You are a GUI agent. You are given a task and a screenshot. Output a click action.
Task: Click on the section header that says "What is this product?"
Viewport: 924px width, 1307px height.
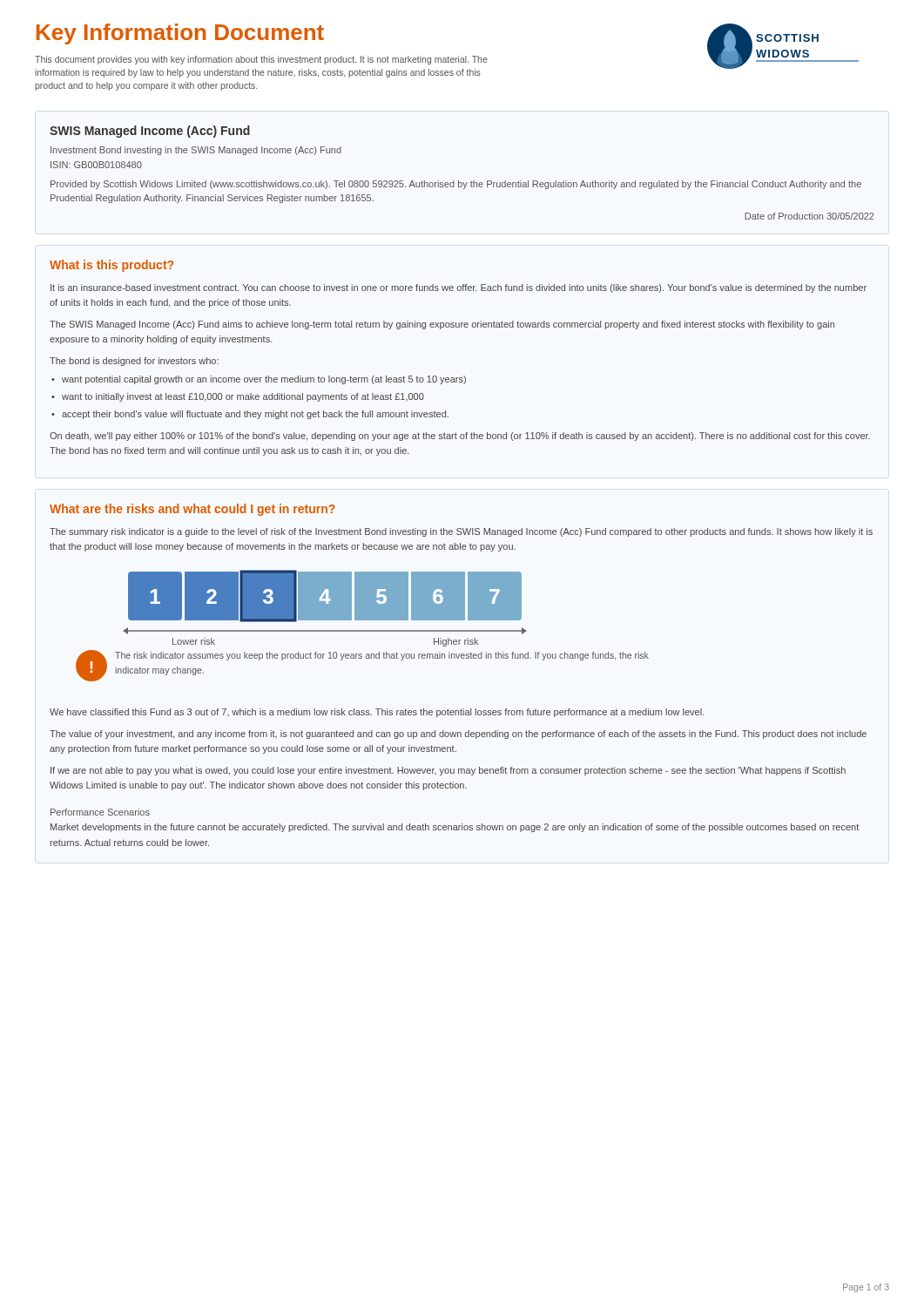(112, 265)
